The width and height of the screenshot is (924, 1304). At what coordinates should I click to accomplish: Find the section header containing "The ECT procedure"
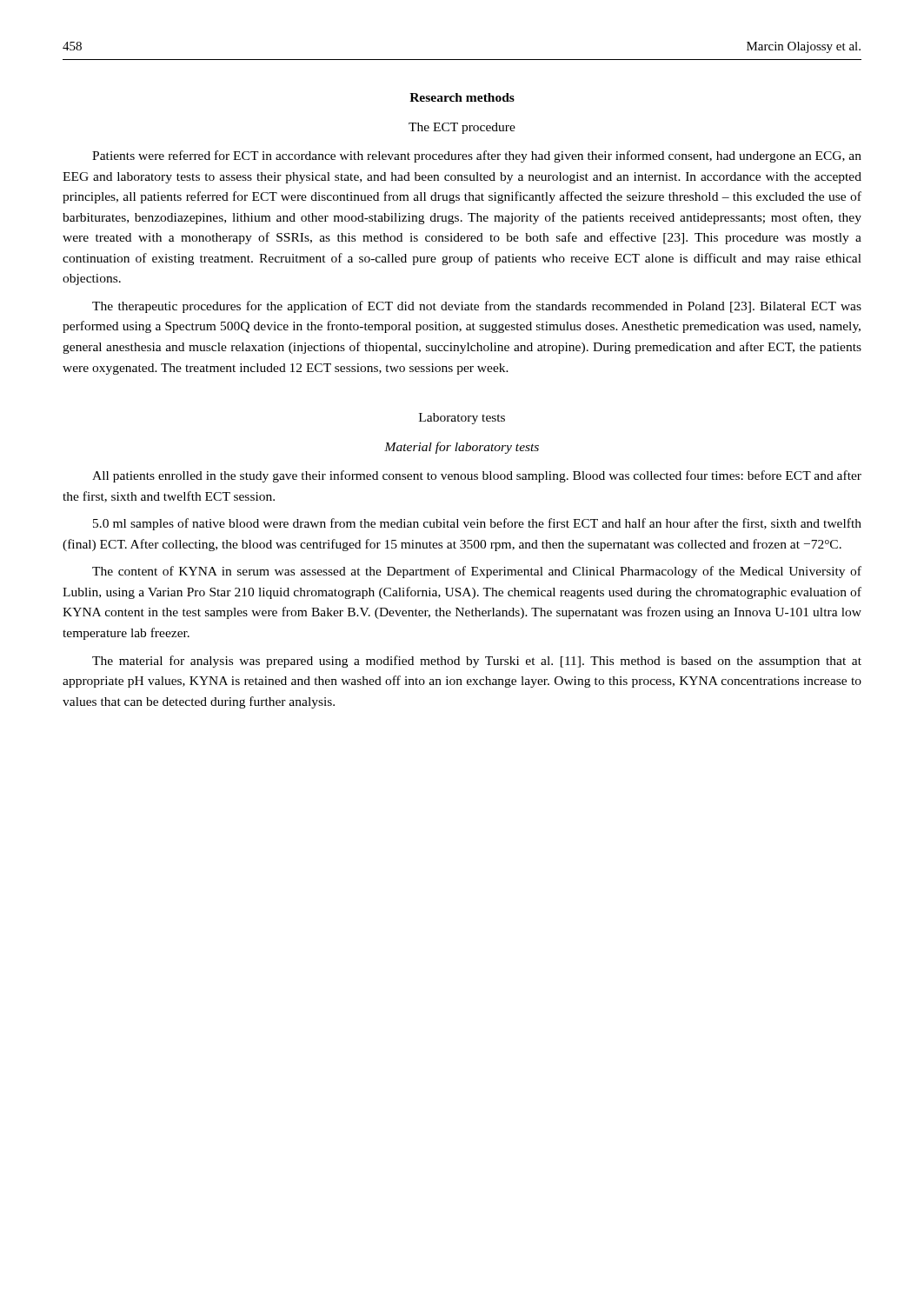pyautogui.click(x=462, y=126)
